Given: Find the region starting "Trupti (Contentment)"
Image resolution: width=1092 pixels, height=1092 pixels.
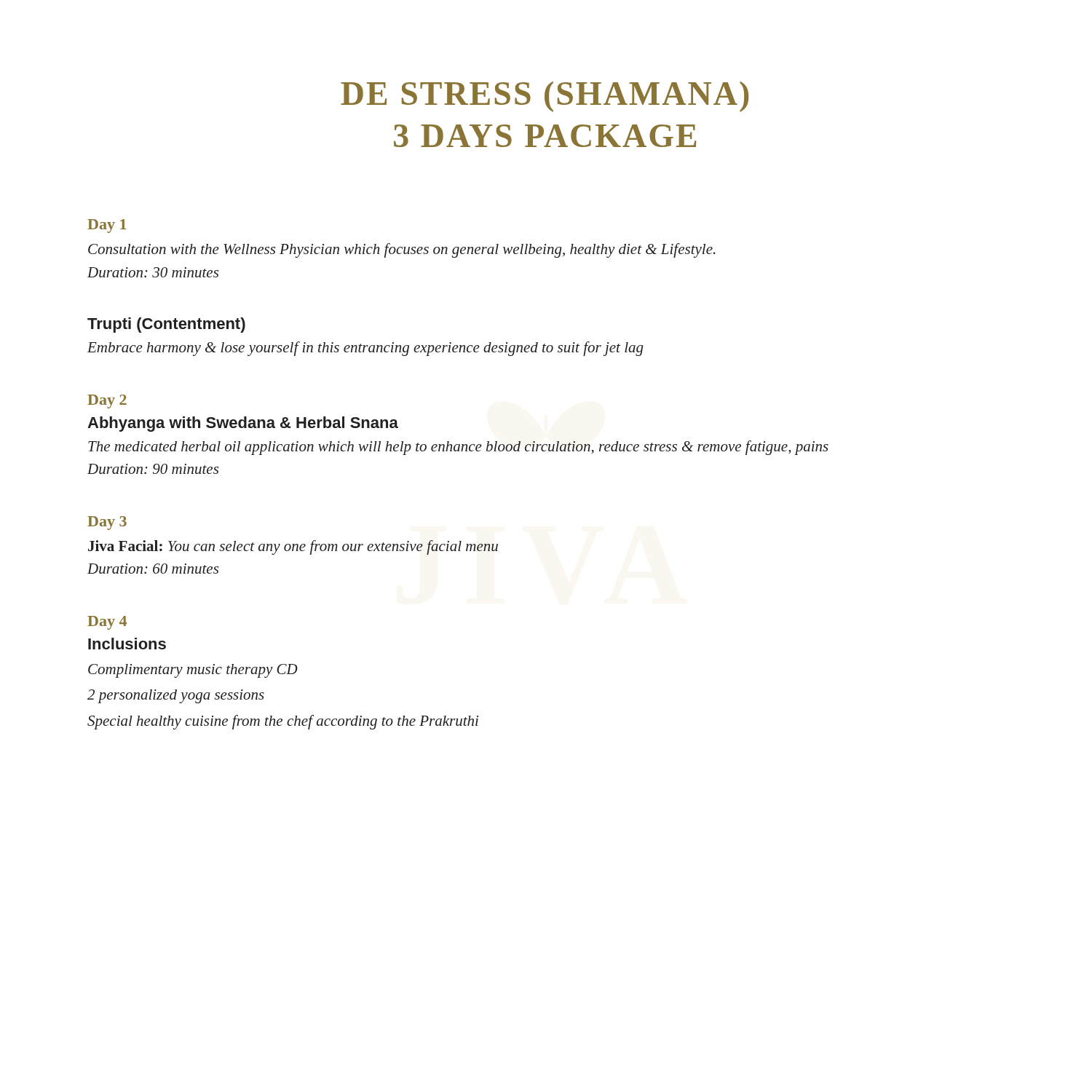Looking at the screenshot, I should click(167, 324).
